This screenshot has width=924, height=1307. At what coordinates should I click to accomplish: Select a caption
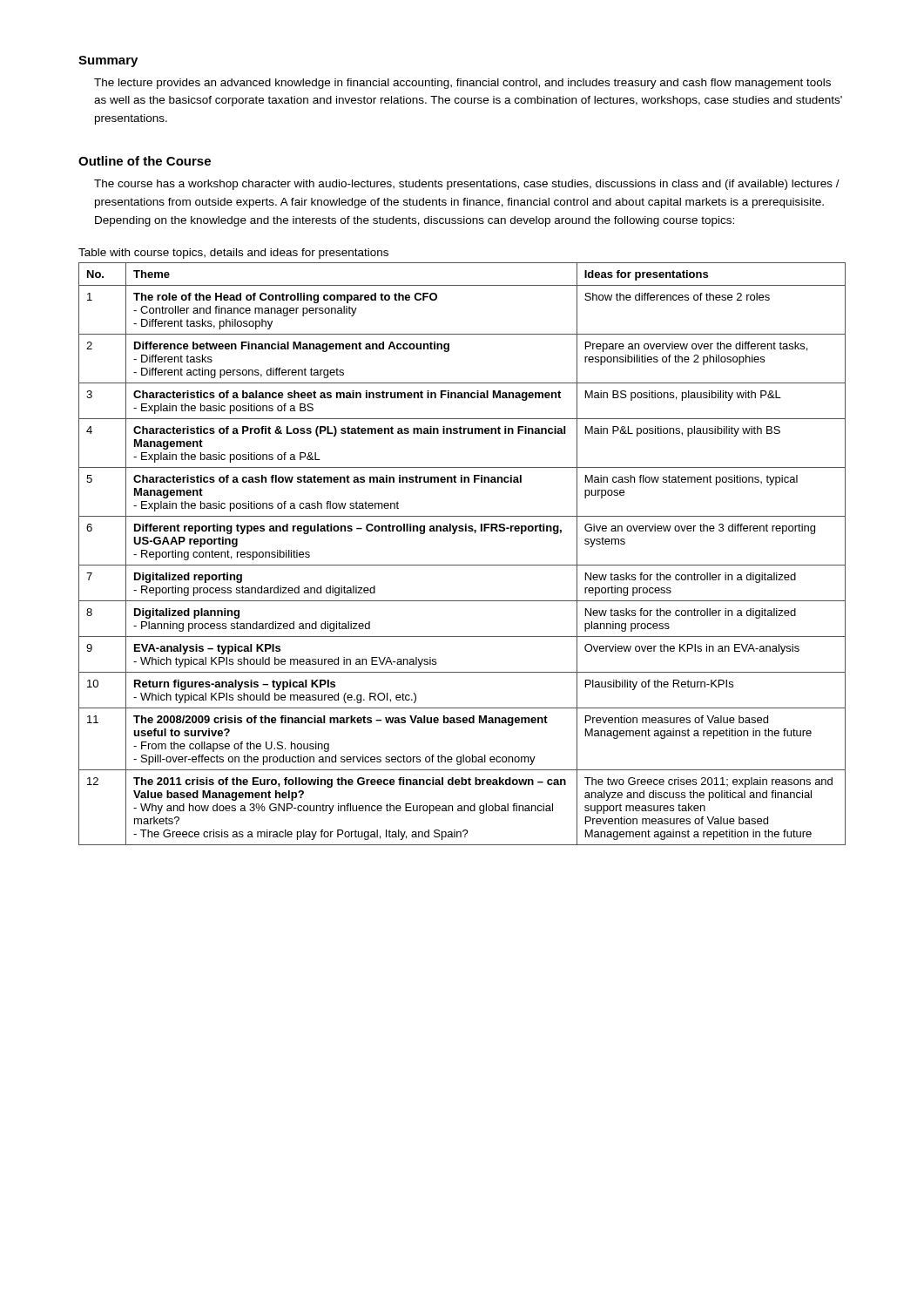pyautogui.click(x=234, y=252)
